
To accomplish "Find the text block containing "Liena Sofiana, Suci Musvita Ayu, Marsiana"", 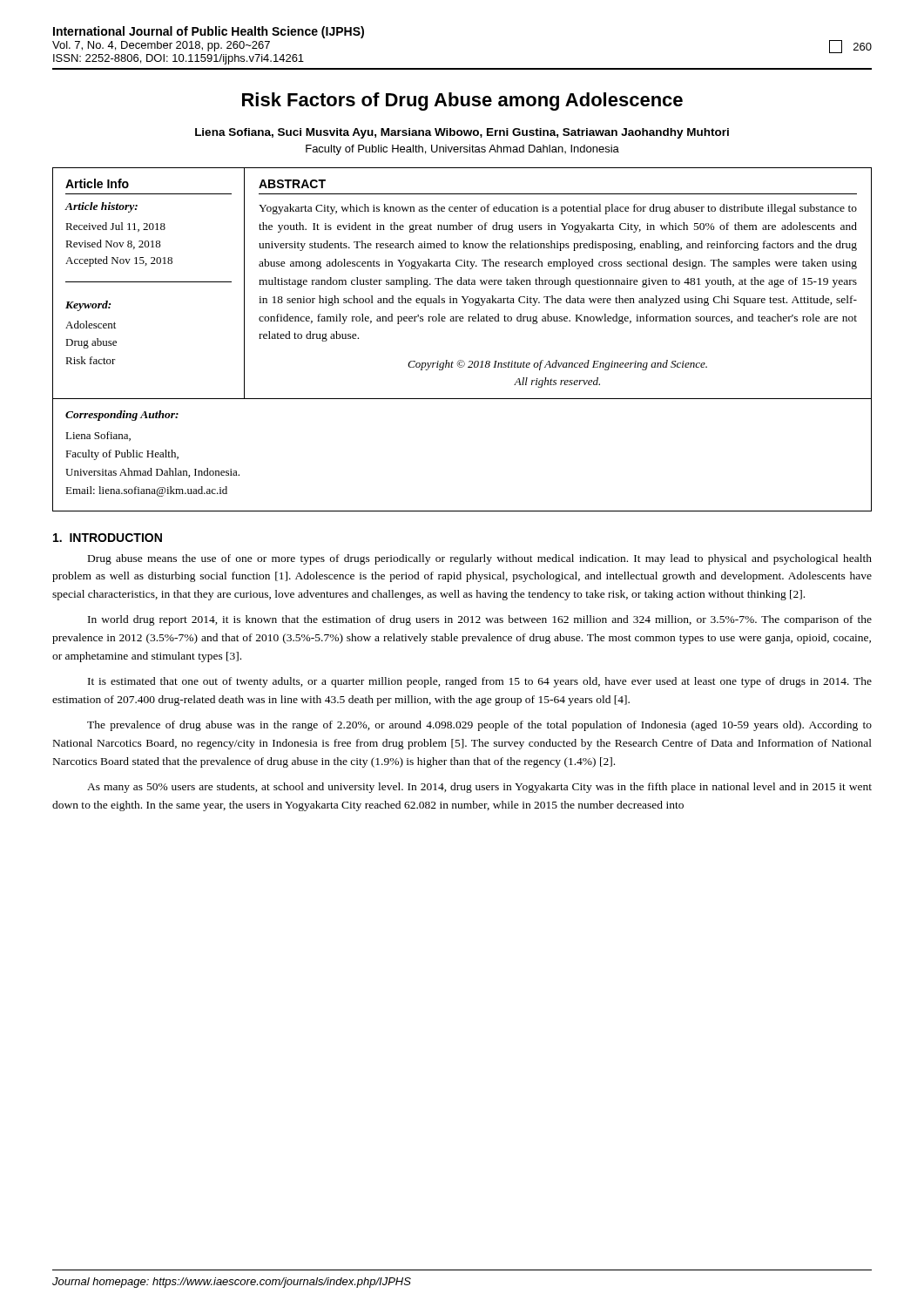I will (462, 132).
